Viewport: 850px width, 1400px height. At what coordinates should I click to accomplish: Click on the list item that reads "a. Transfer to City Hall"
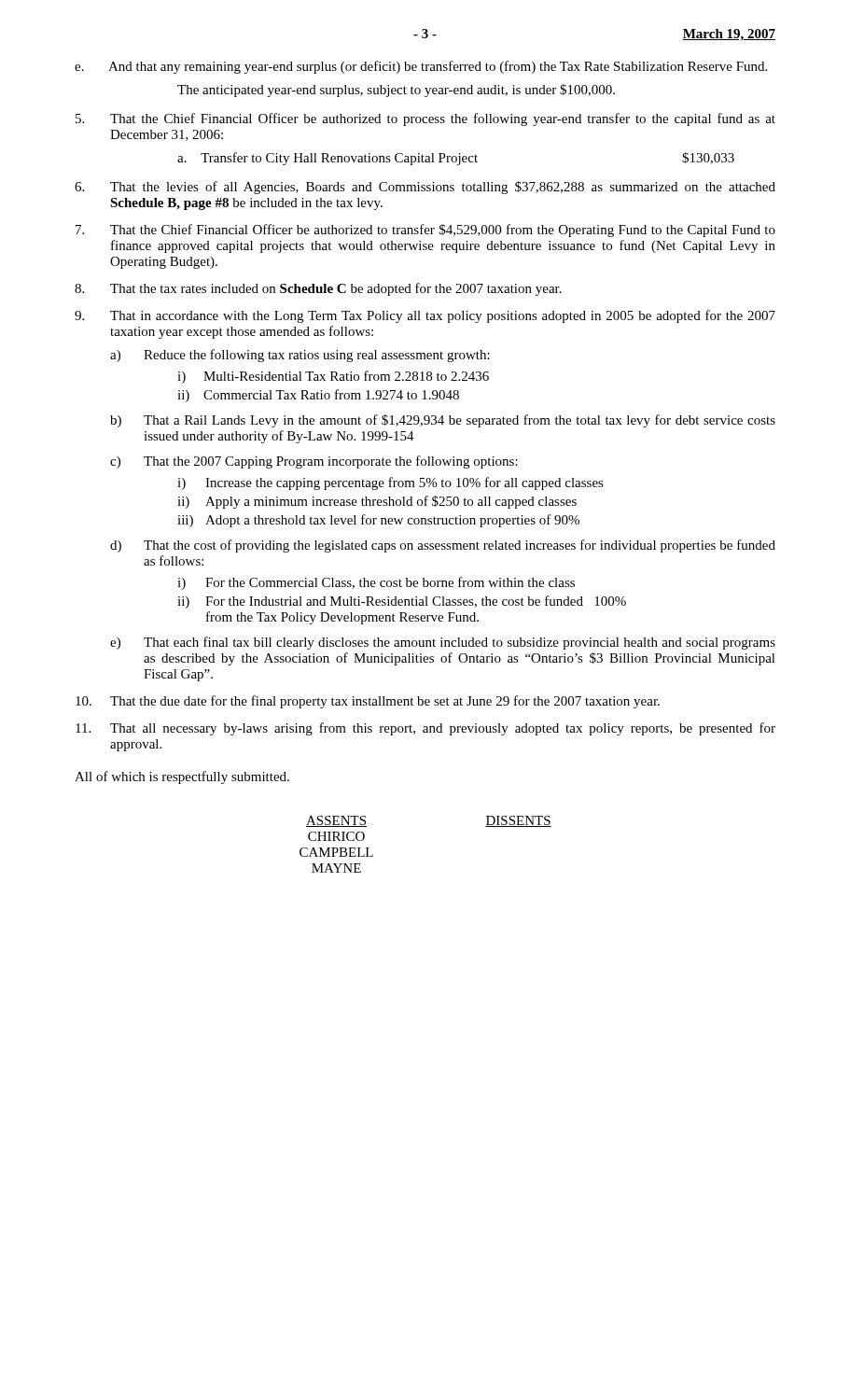(476, 158)
